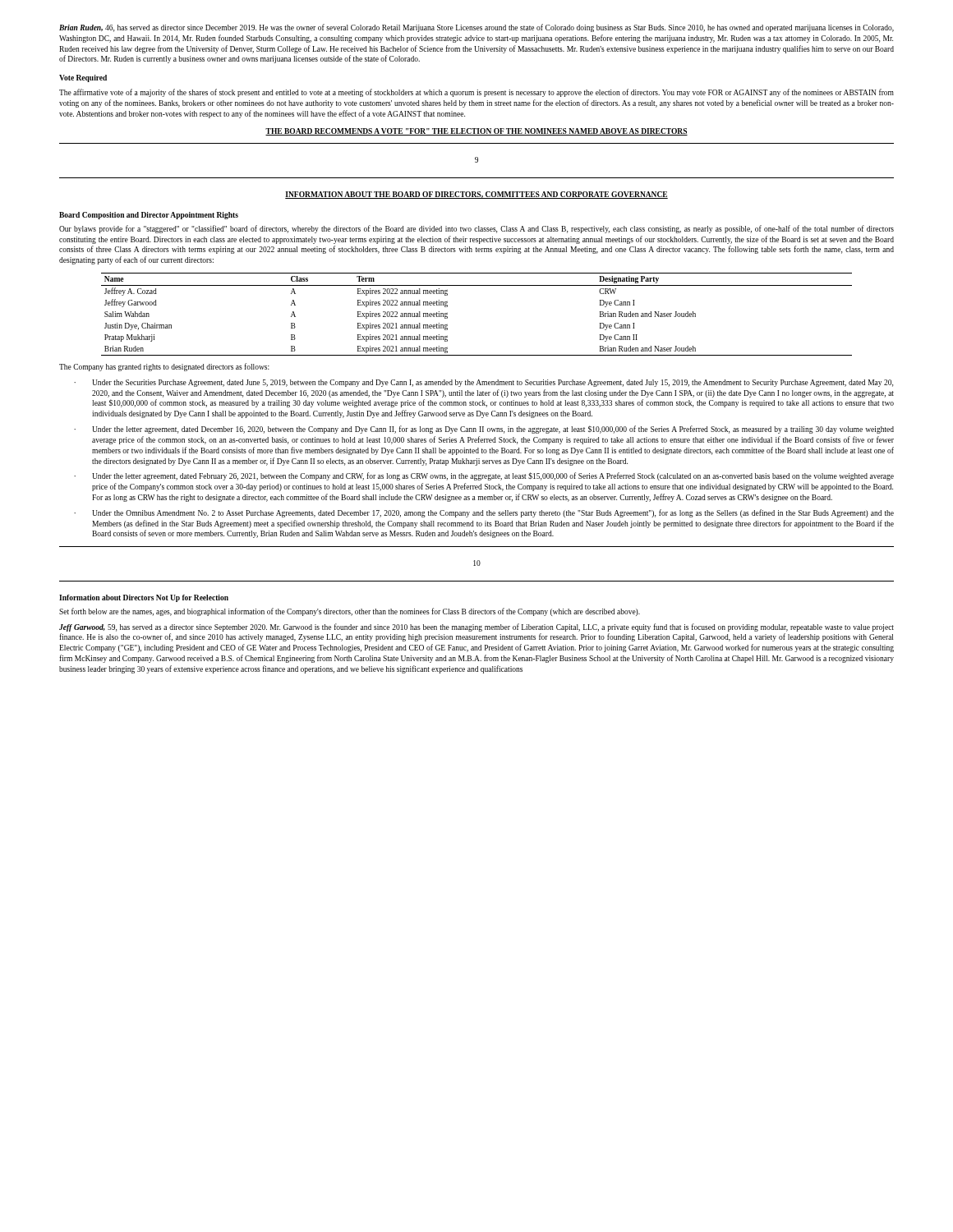Image resolution: width=953 pixels, height=1232 pixels.
Task: Click on the section header that reads "Information about Directors"
Action: tap(476, 598)
